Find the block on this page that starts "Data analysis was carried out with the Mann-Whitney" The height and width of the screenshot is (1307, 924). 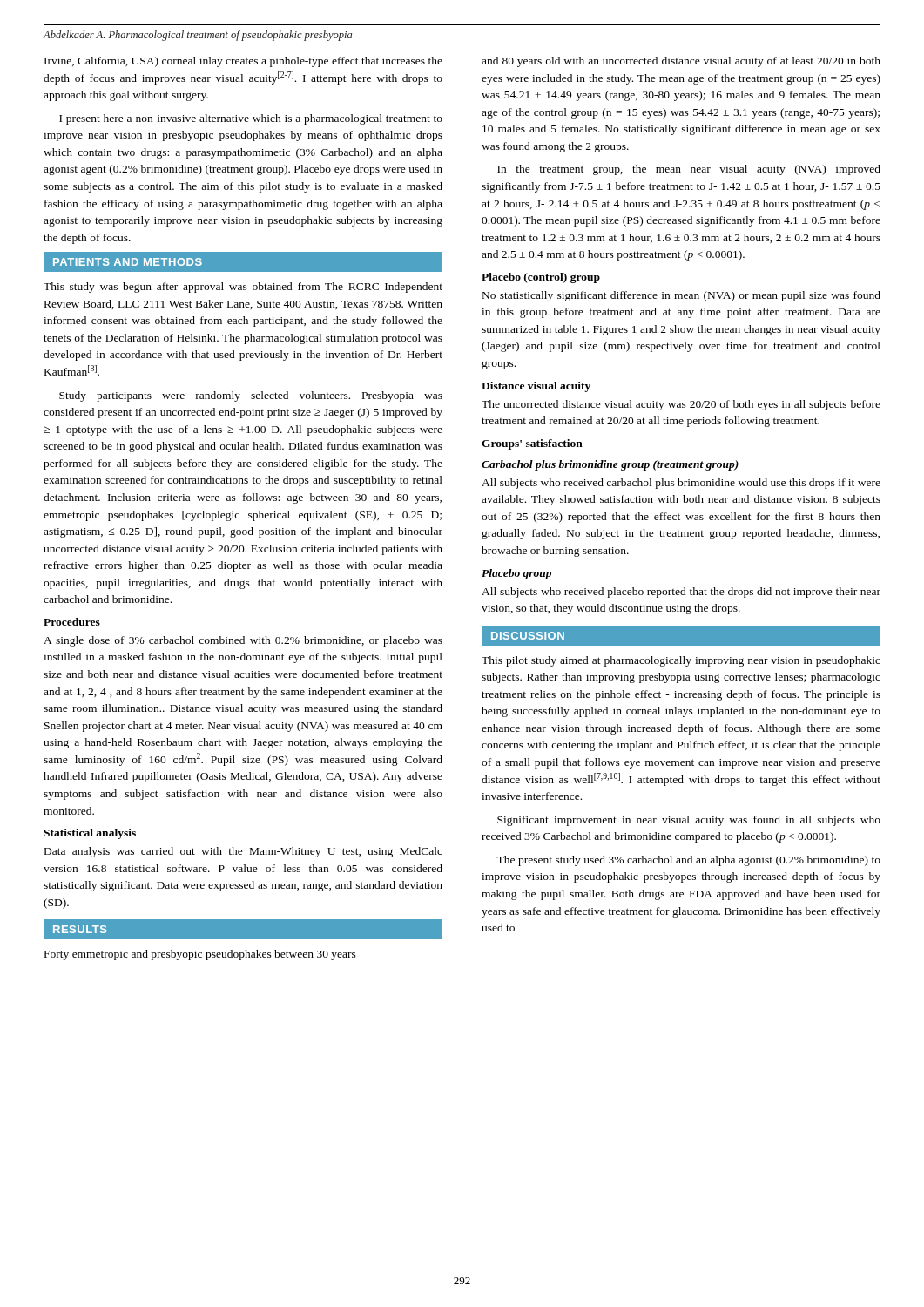point(243,877)
